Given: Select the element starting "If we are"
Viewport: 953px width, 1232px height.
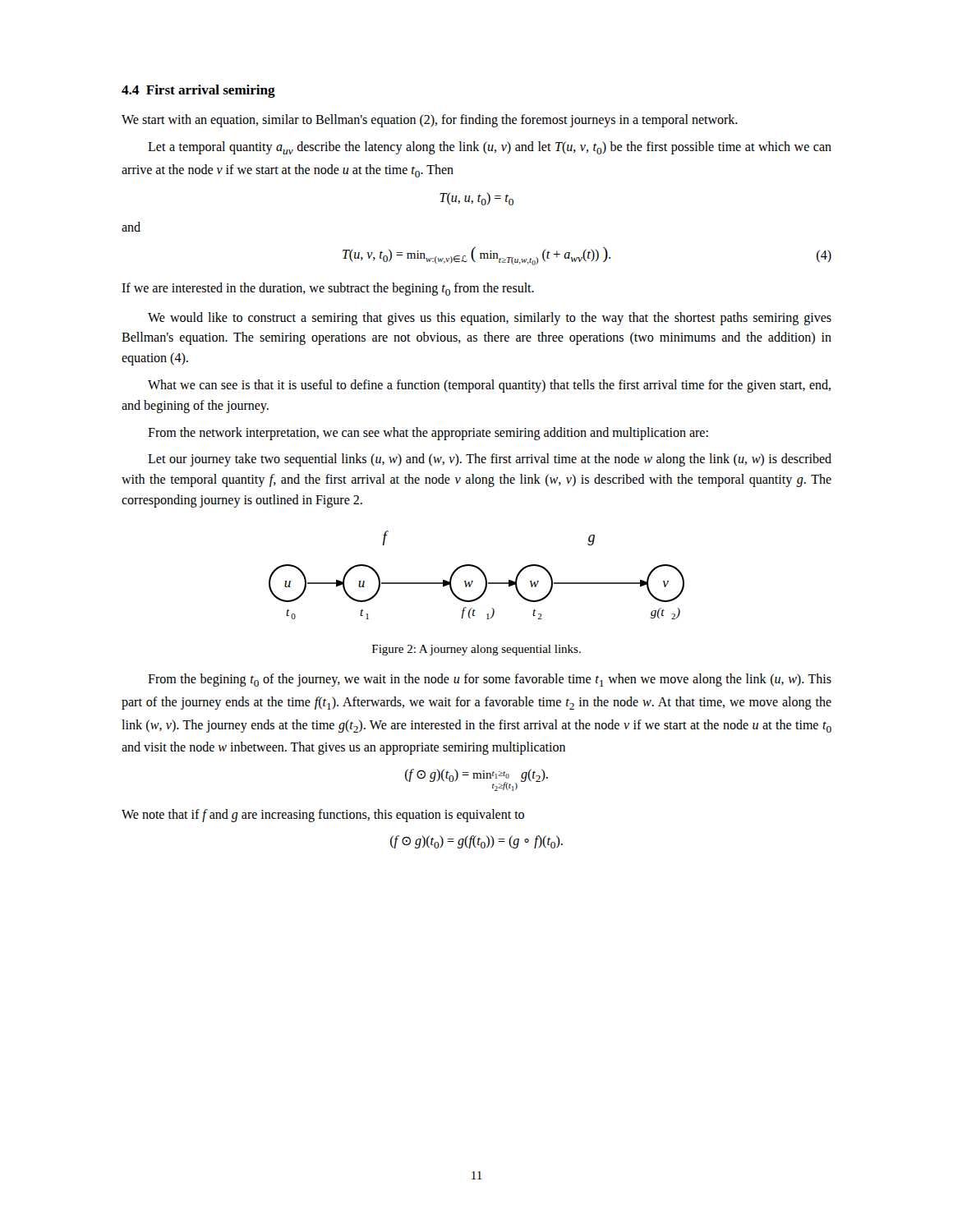Looking at the screenshot, I should (x=476, y=290).
